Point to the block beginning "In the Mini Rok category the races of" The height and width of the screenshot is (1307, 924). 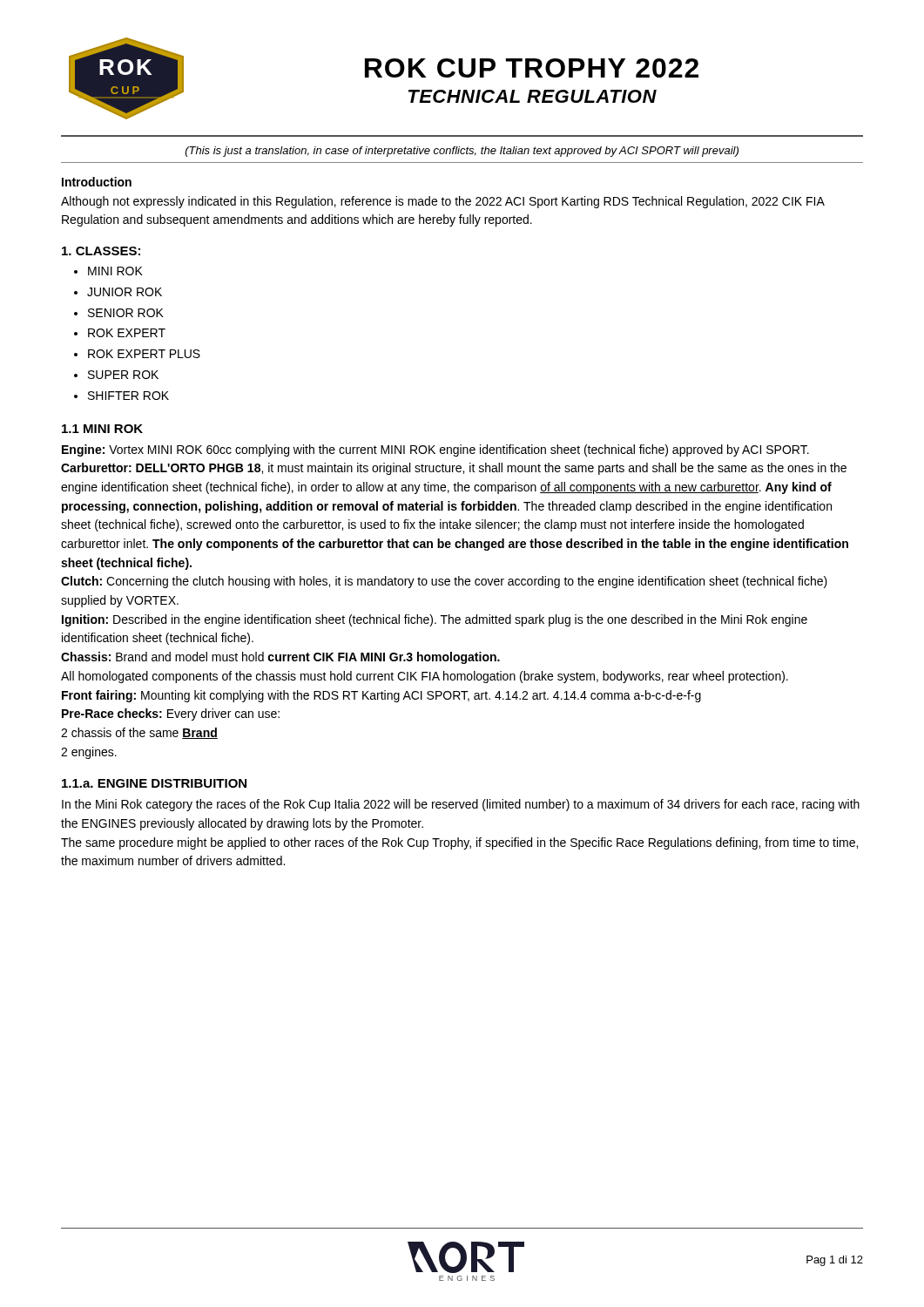click(460, 833)
